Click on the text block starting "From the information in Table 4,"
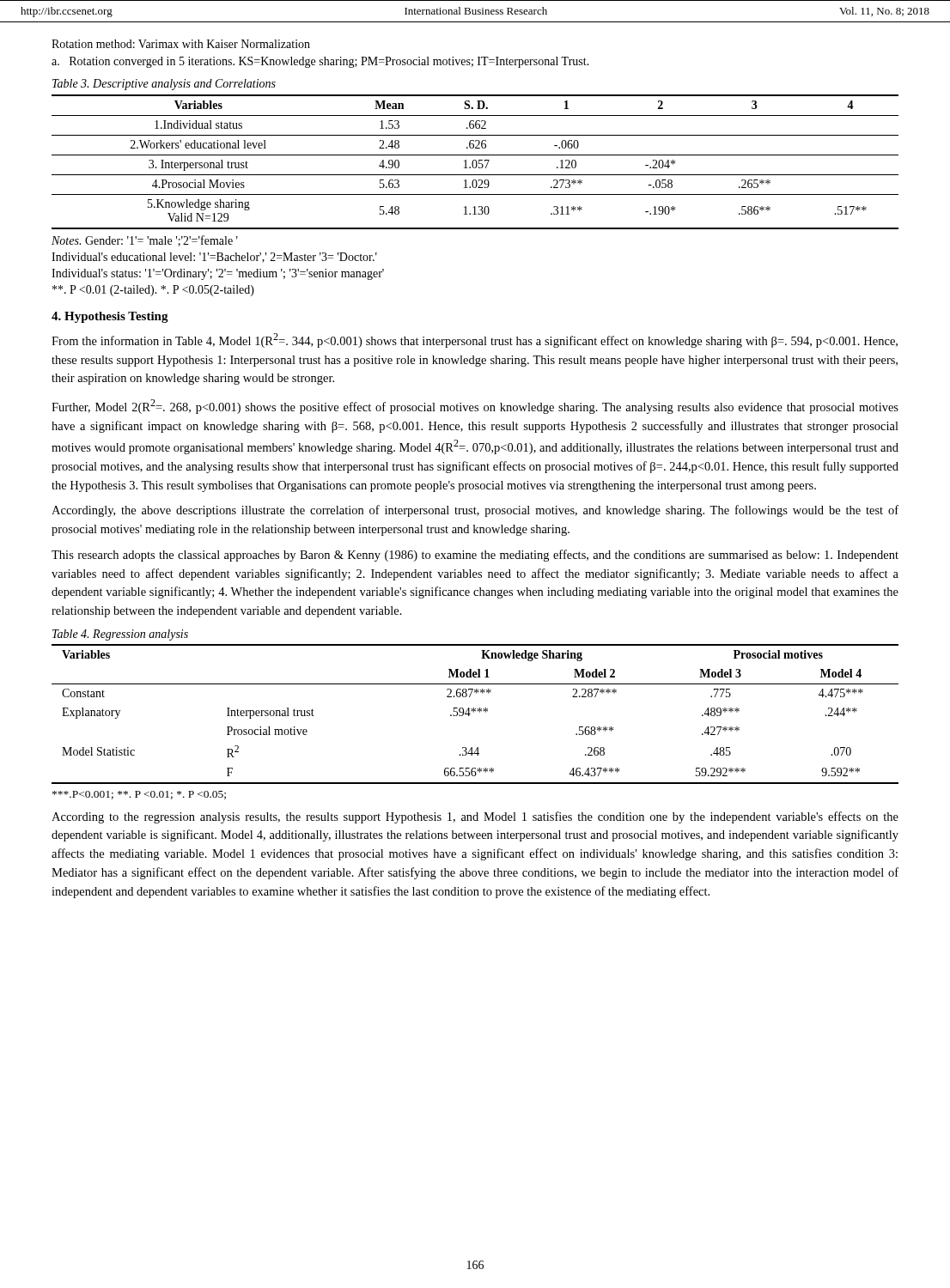The image size is (950, 1288). pyautogui.click(x=475, y=358)
